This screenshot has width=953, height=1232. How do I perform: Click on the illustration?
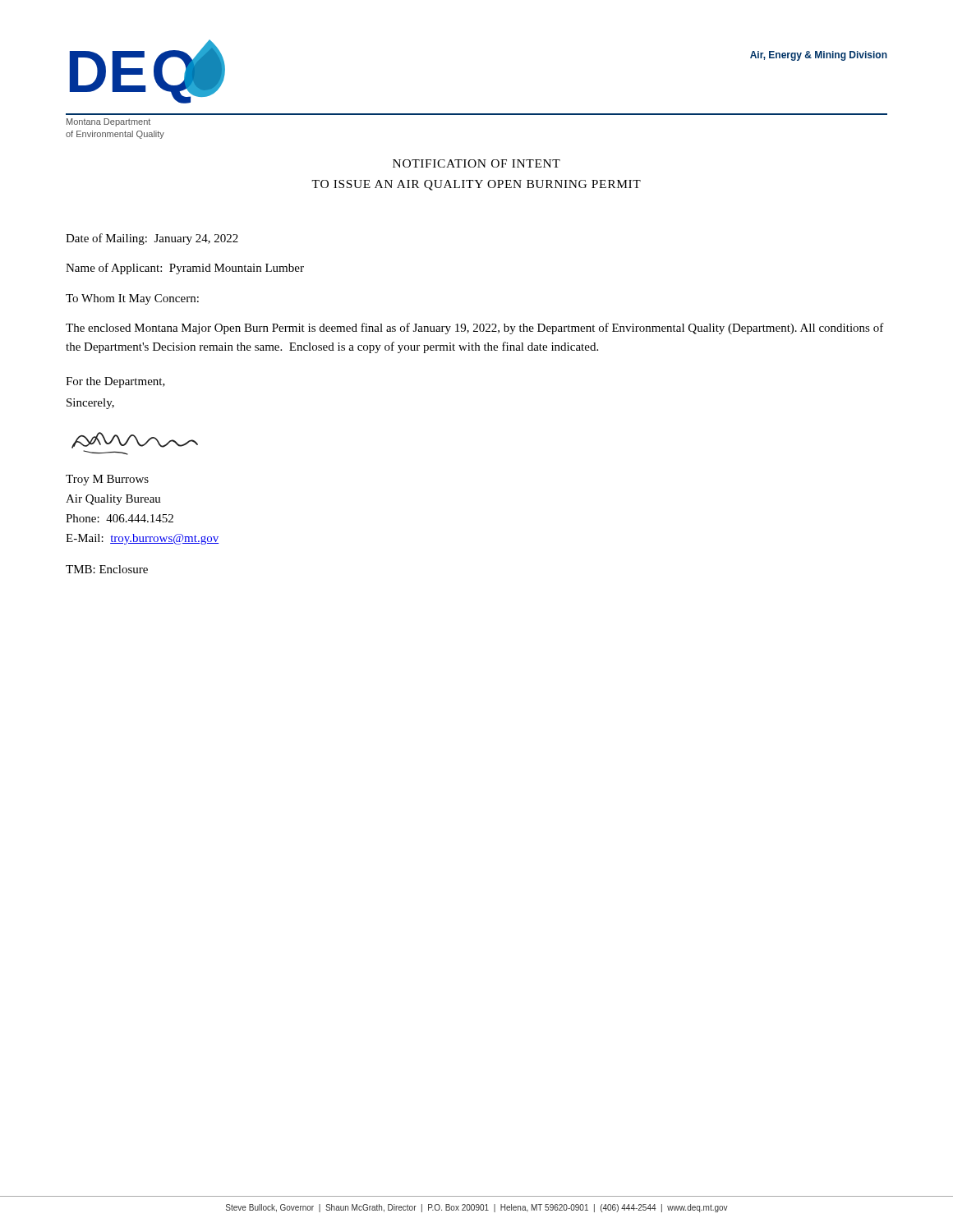click(x=476, y=437)
